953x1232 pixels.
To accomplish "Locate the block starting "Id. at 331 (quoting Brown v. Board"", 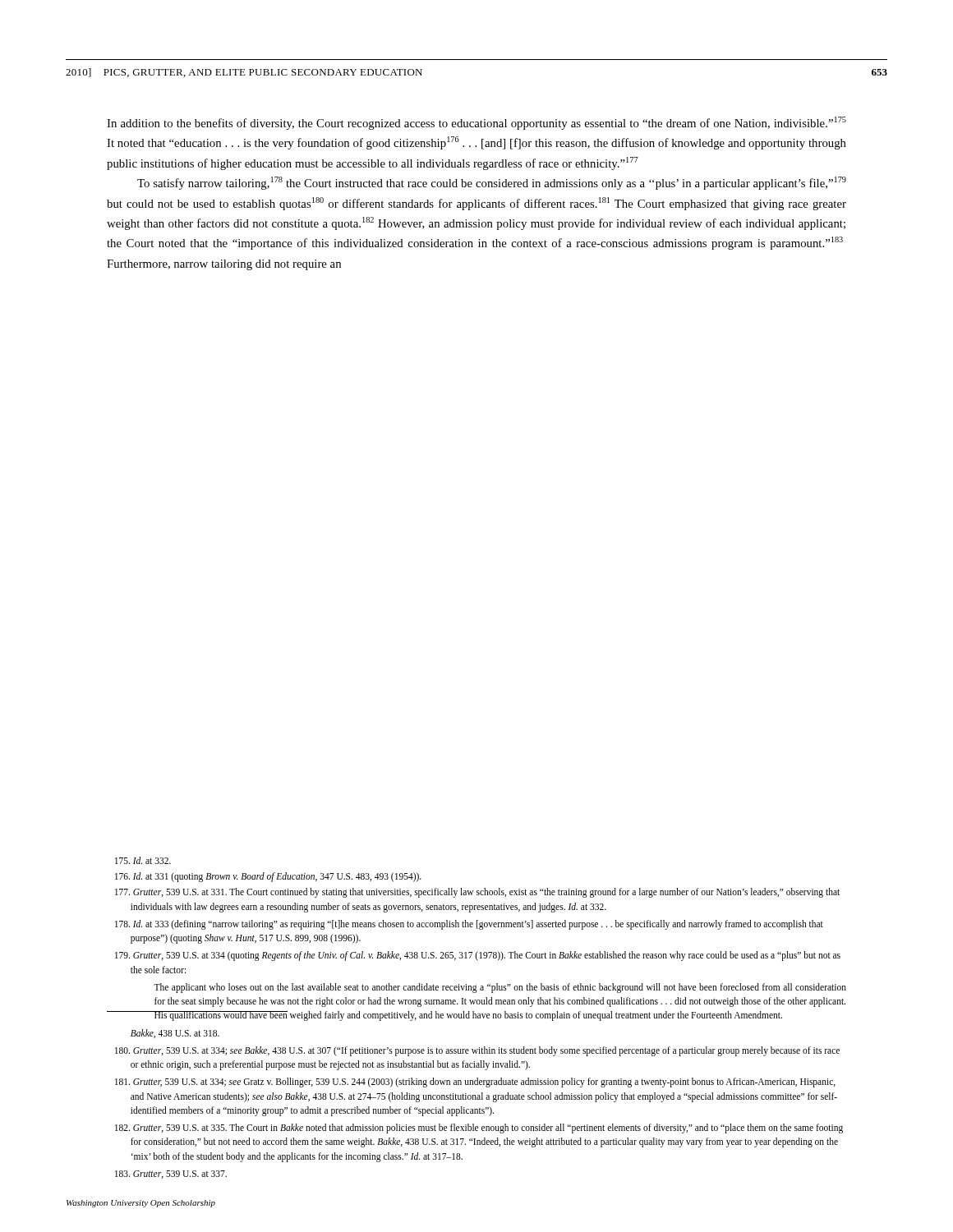I will pyautogui.click(x=264, y=877).
